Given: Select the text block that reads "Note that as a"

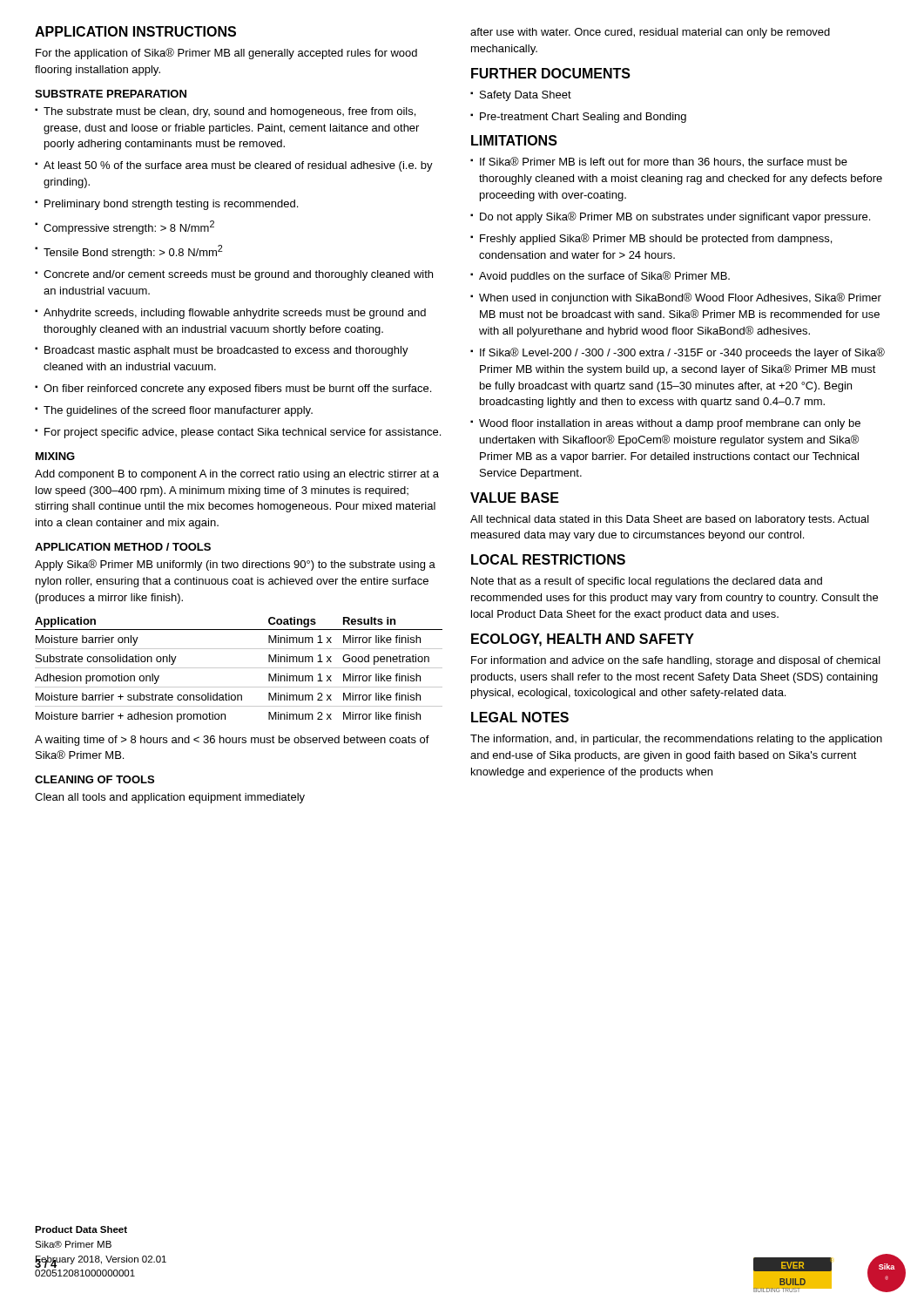Looking at the screenshot, I should click(679, 598).
